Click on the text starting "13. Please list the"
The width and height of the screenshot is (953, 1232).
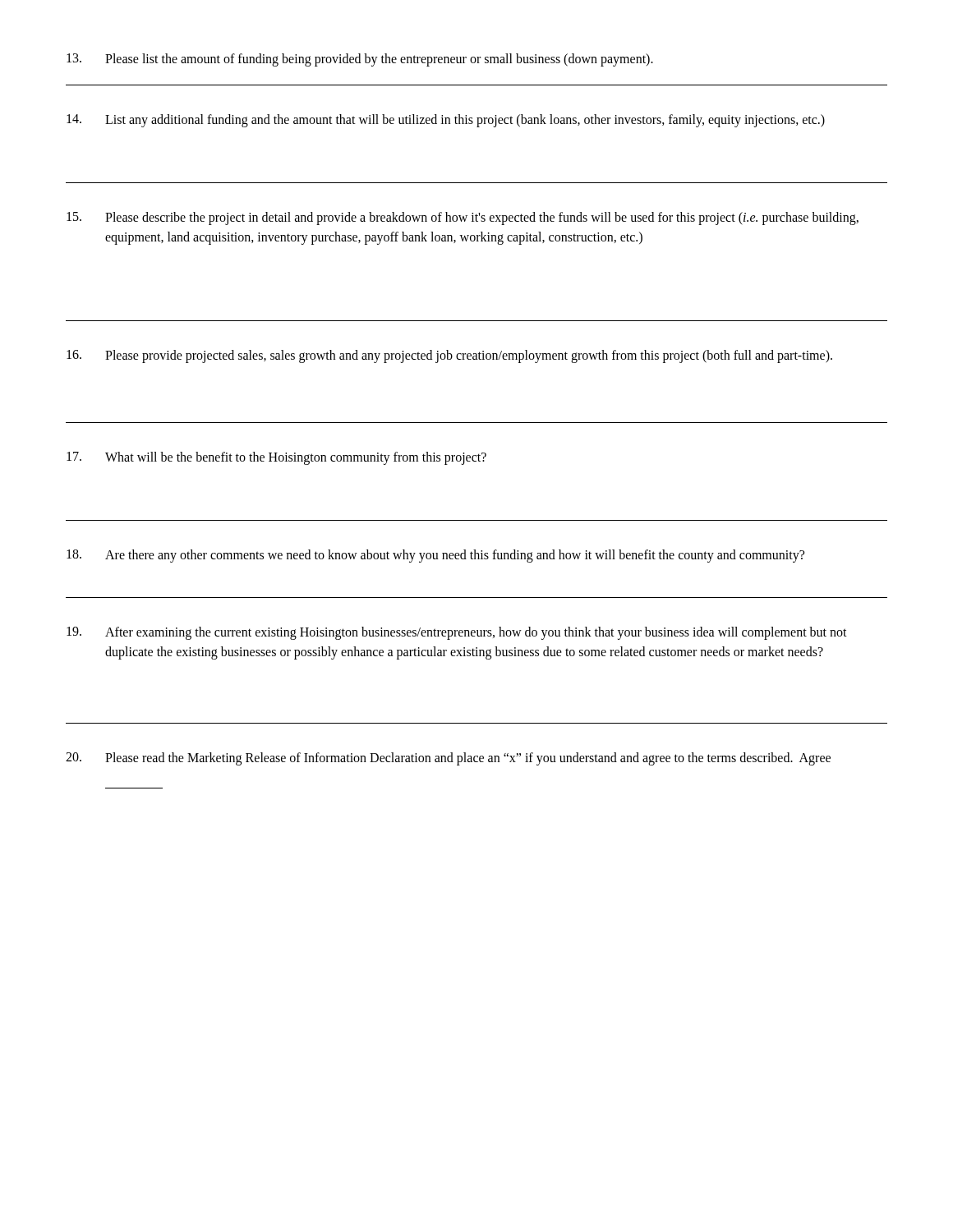coord(476,59)
